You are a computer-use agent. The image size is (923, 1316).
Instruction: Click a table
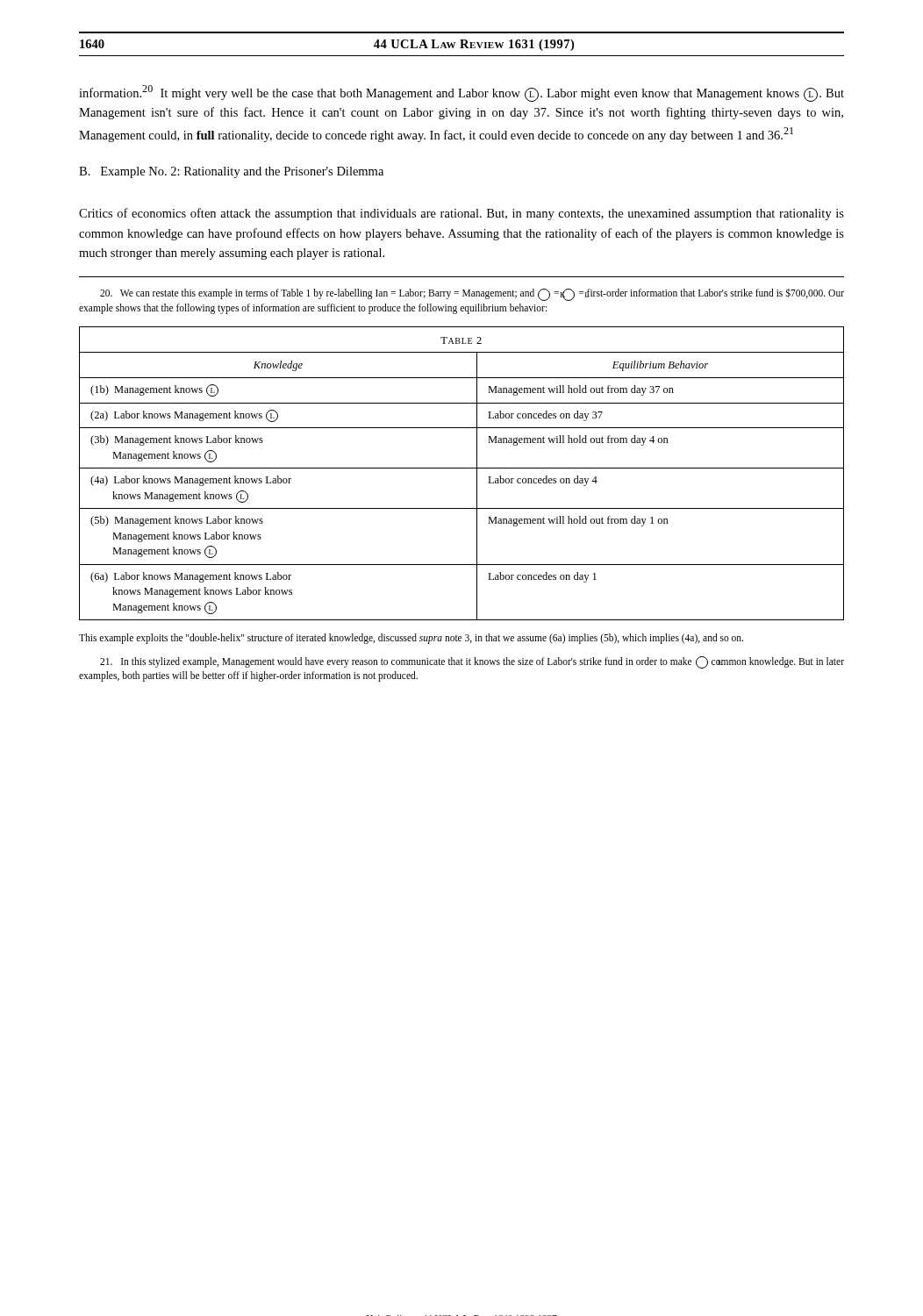[462, 473]
